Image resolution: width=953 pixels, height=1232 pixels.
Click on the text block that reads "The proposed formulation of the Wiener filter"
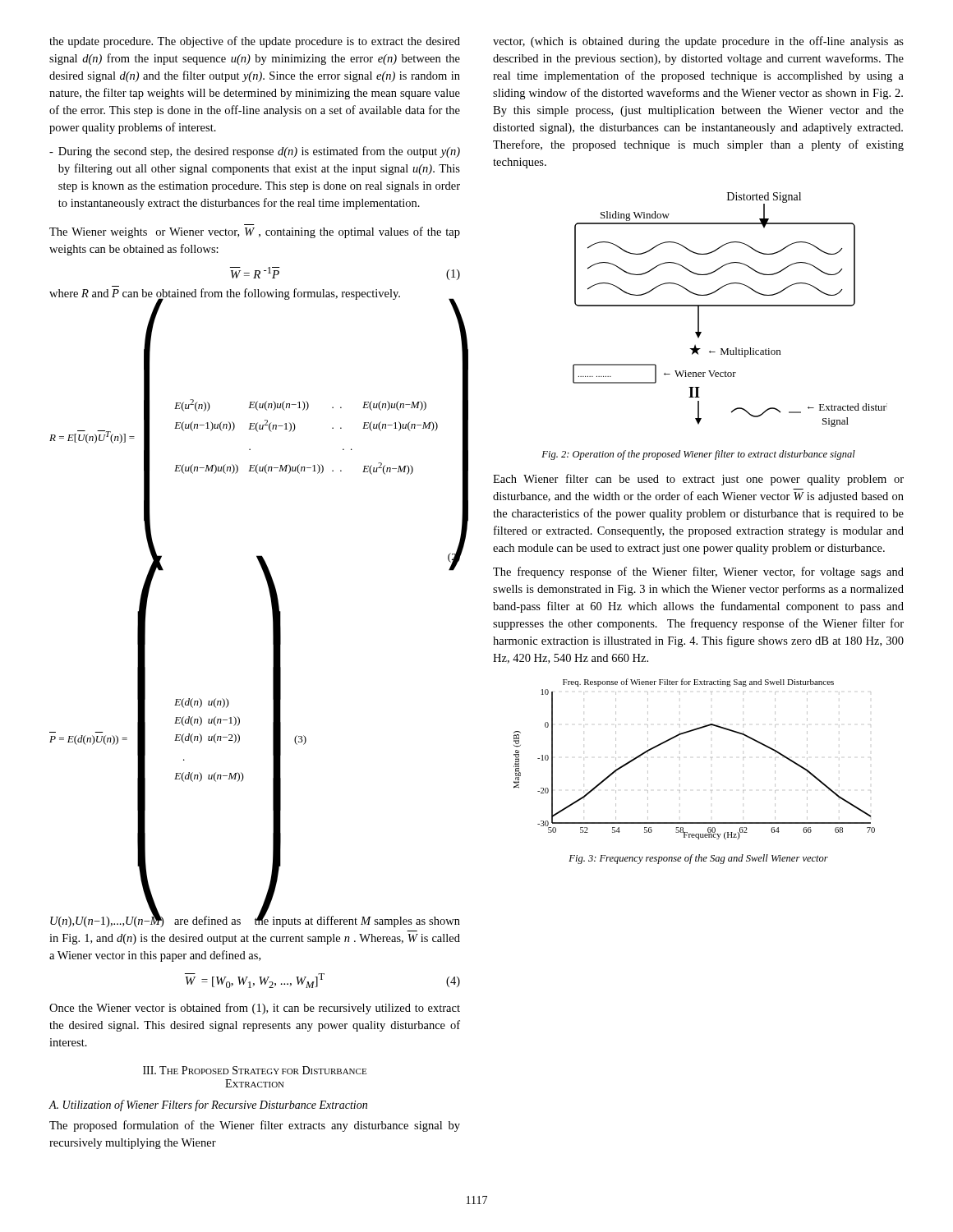pyautogui.click(x=255, y=1134)
